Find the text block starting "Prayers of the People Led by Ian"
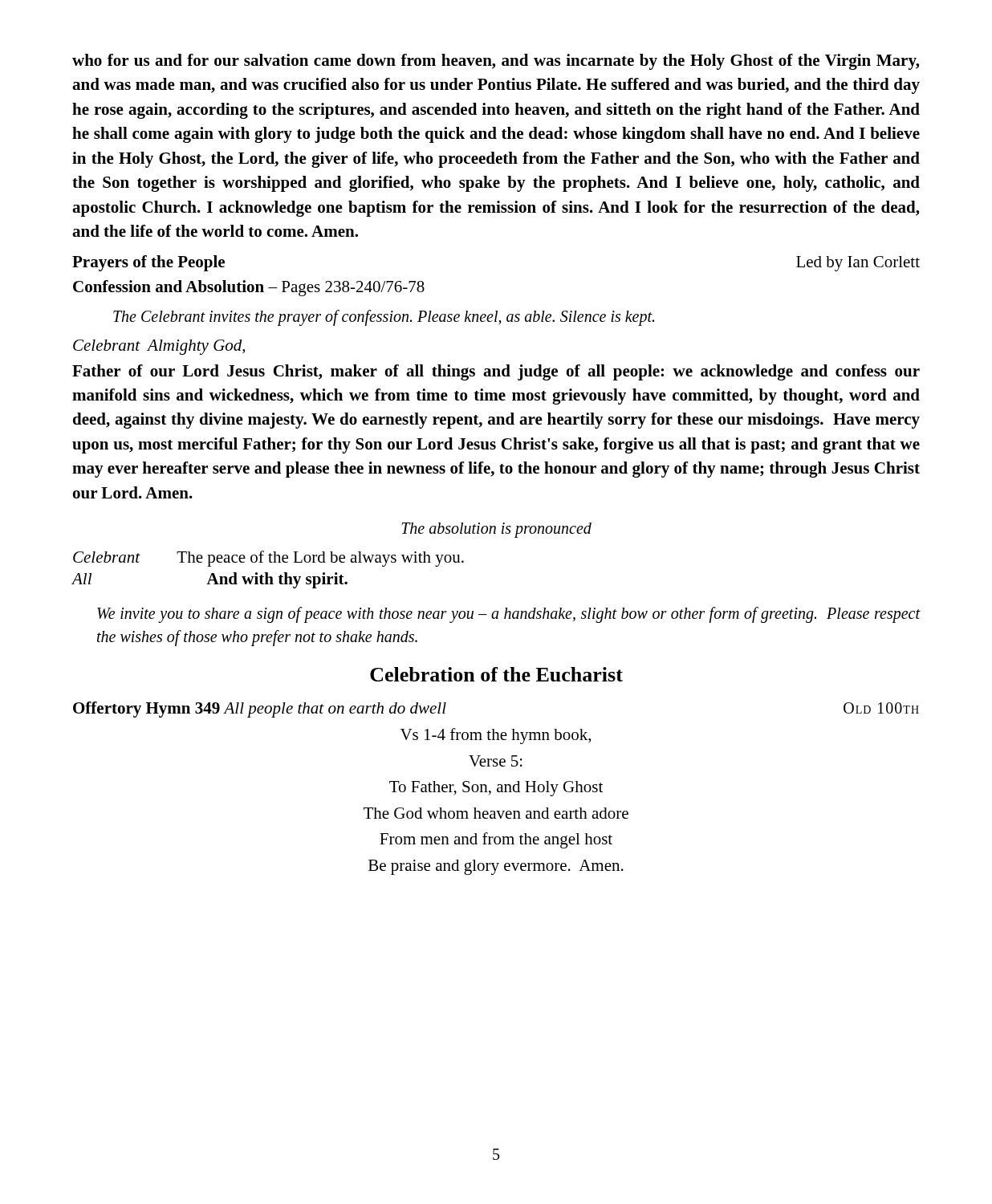The image size is (992, 1204). 144,263
